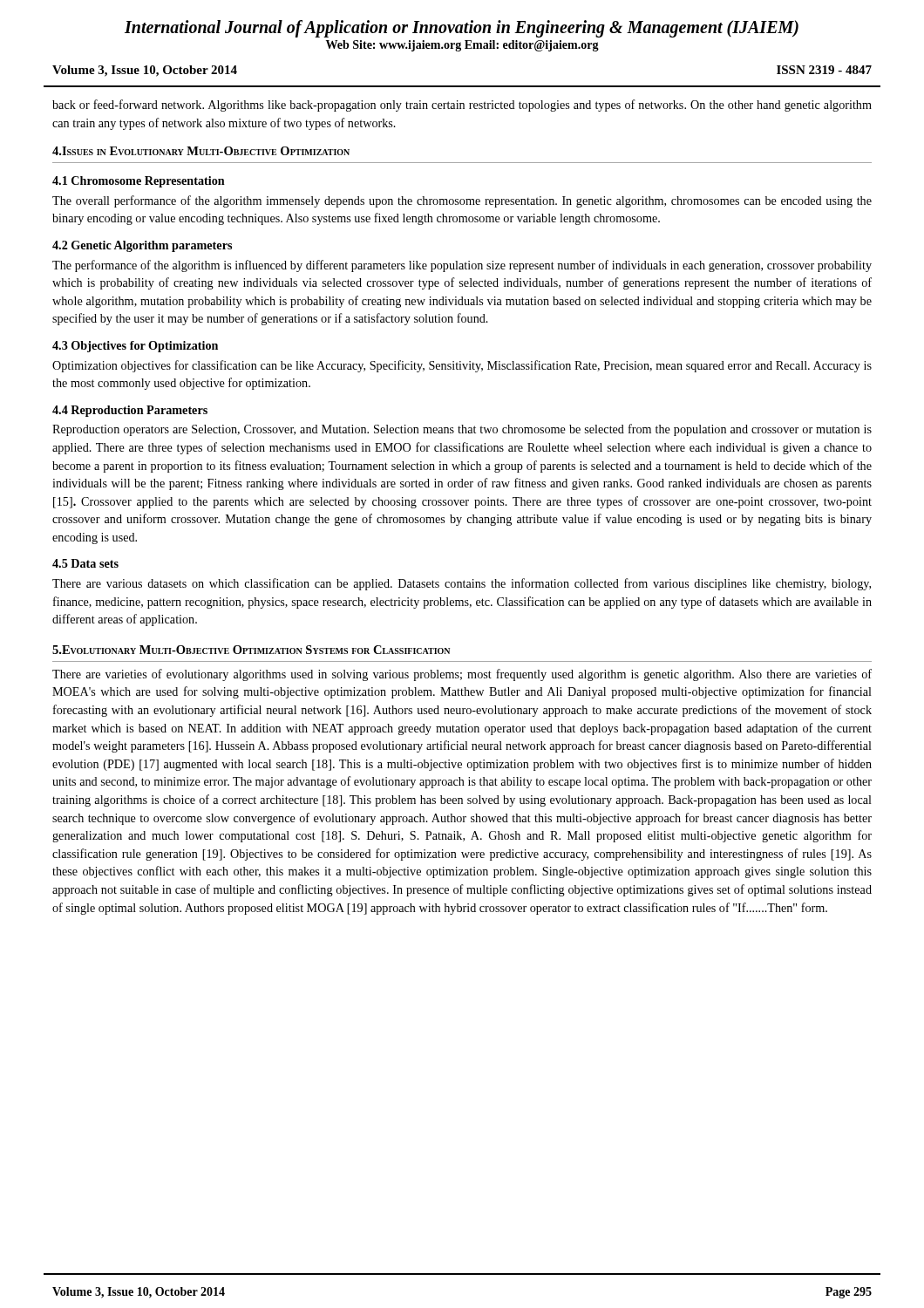
Task: Locate the text "4.2 Genetic Algorithm parameters"
Action: coord(142,245)
